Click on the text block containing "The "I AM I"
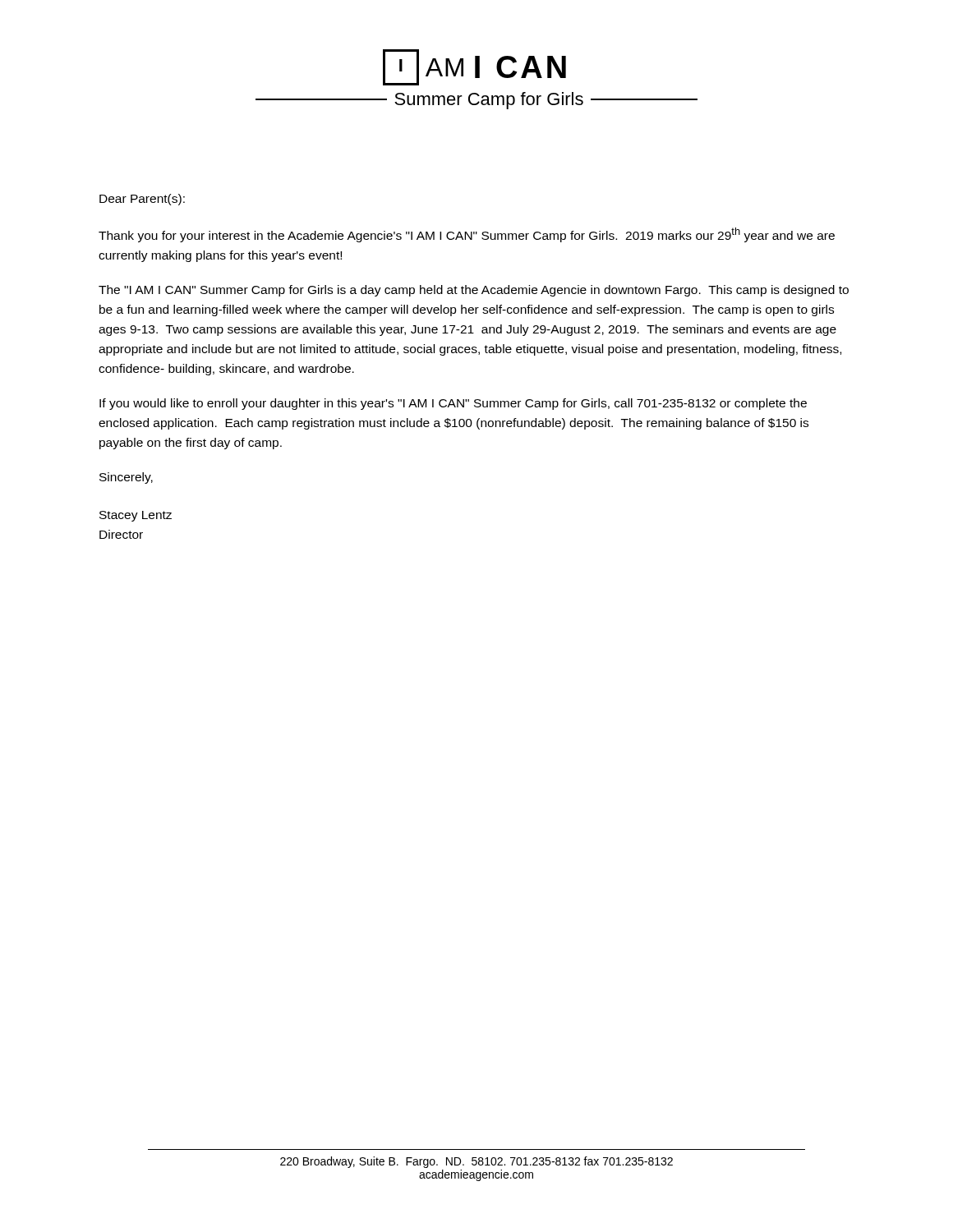953x1232 pixels. (x=474, y=329)
